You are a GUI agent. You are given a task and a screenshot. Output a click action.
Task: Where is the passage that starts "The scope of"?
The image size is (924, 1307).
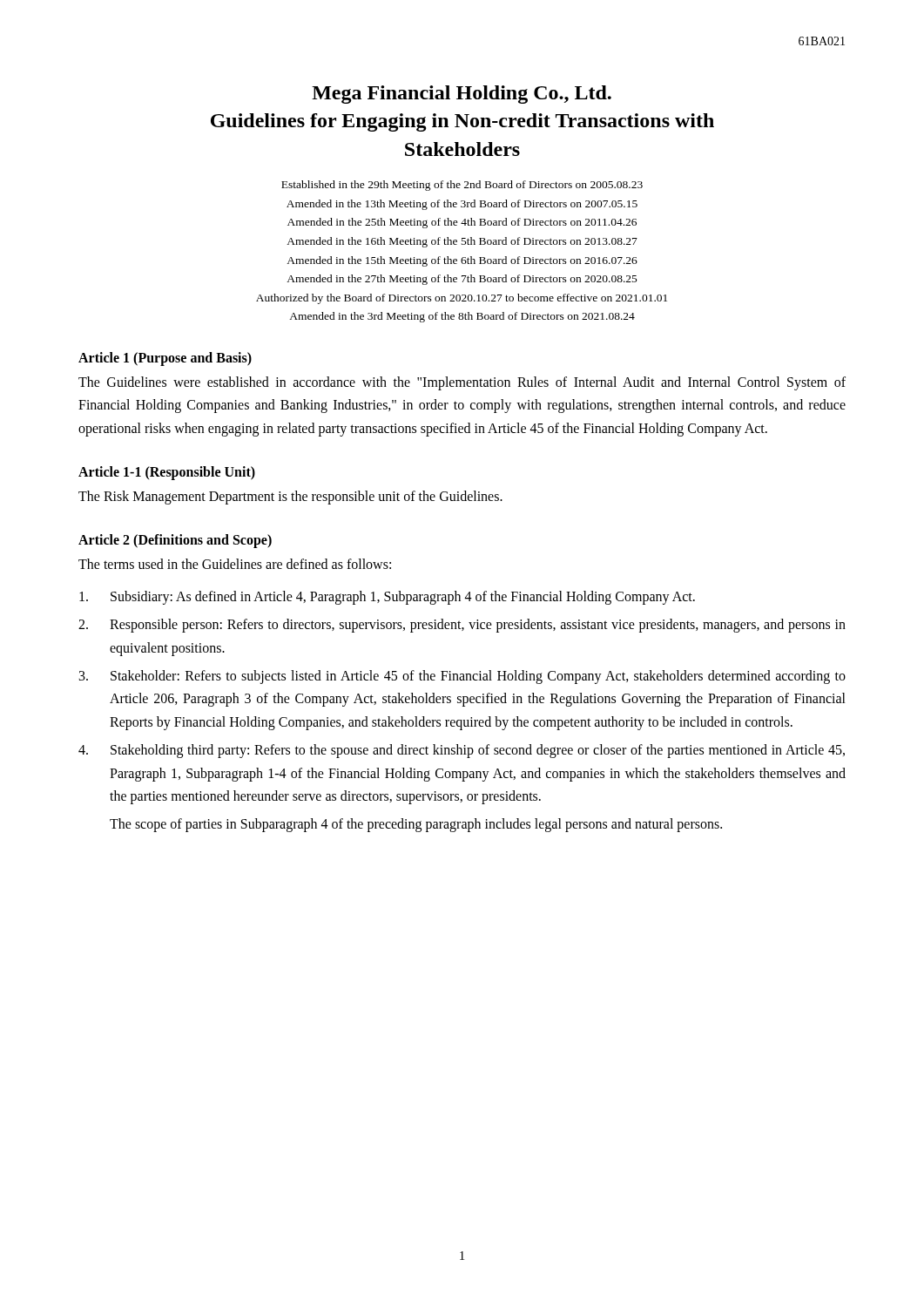[416, 824]
